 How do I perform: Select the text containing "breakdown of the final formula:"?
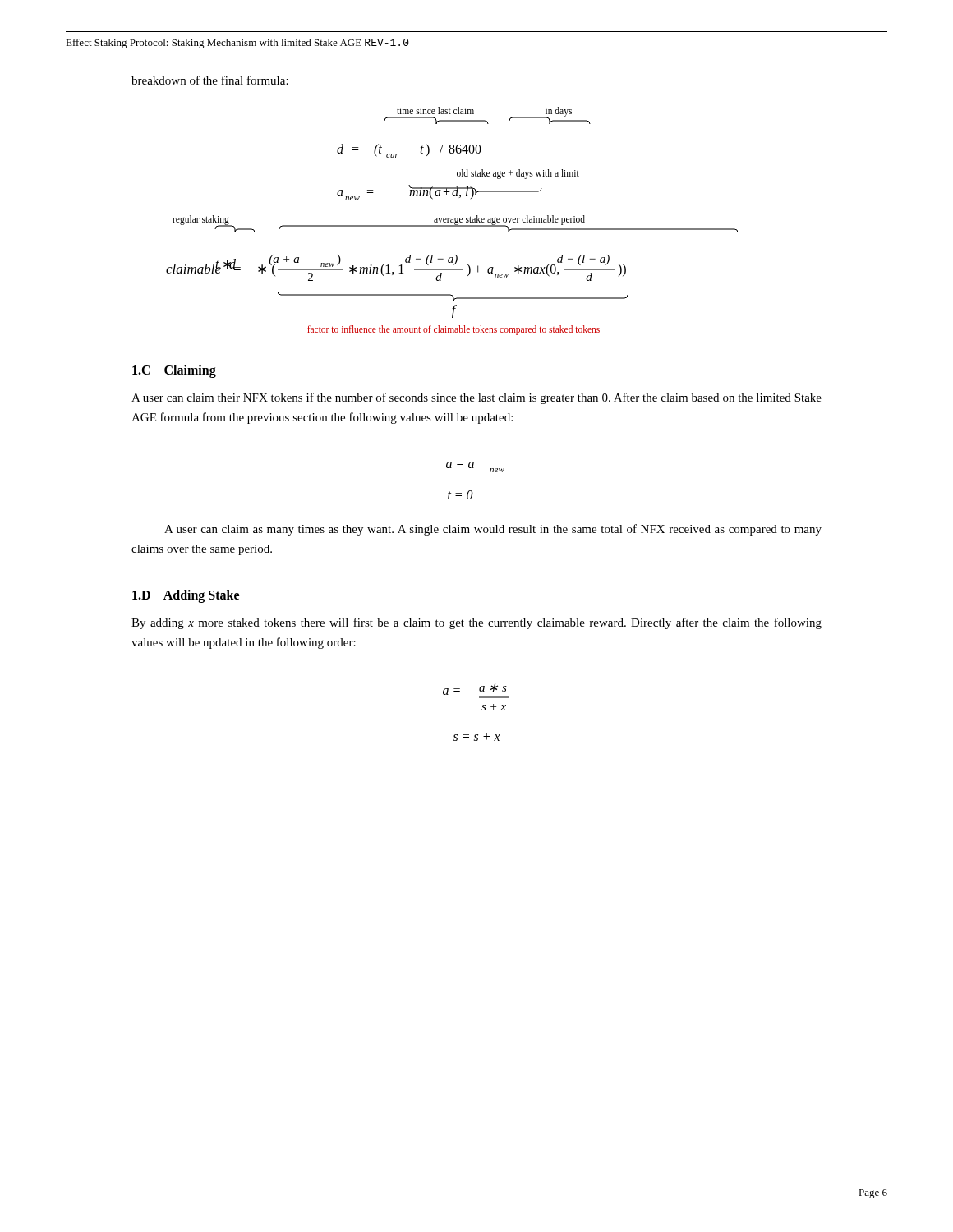click(x=210, y=81)
